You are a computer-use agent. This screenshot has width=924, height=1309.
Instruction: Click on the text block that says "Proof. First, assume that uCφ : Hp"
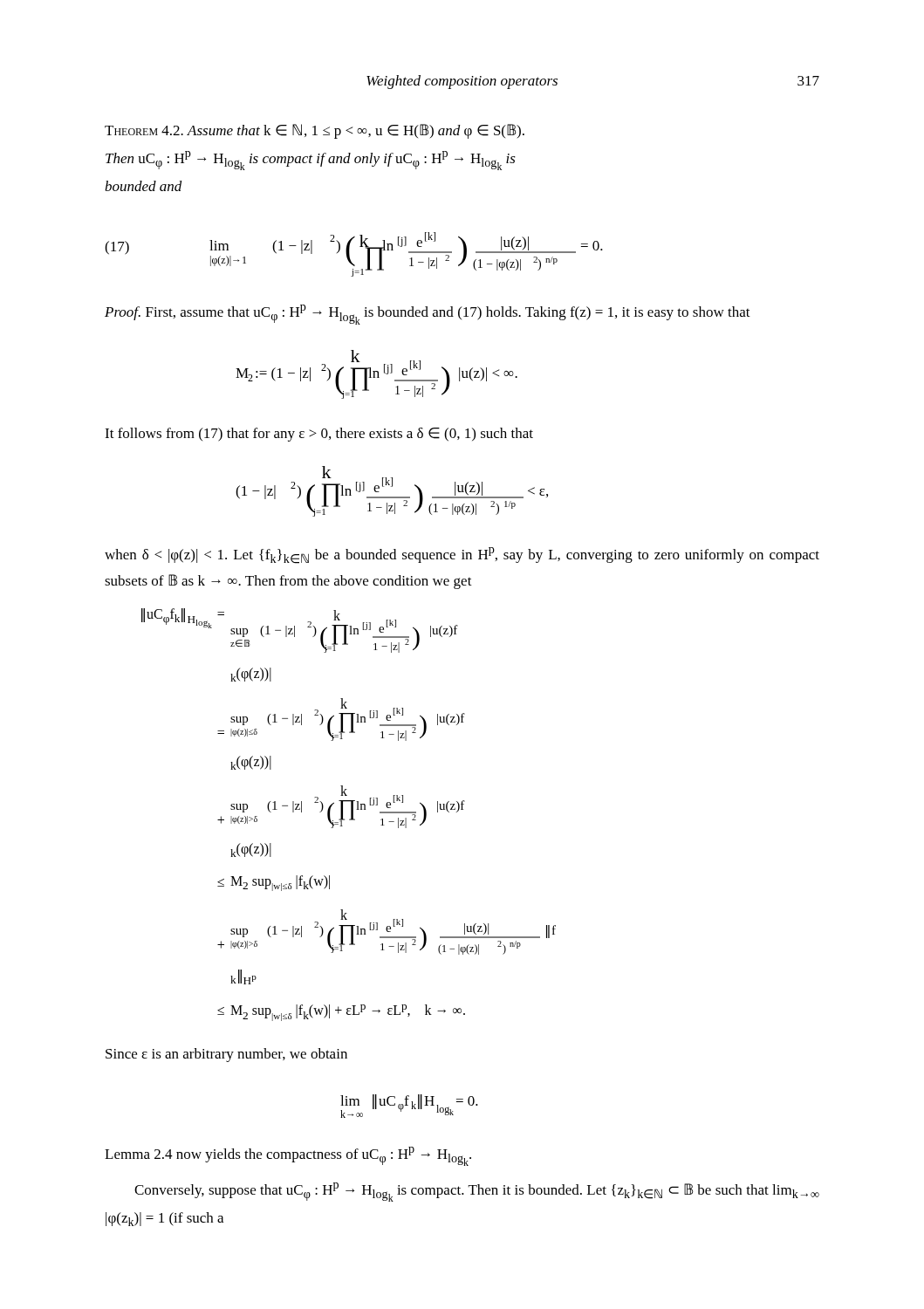point(427,313)
